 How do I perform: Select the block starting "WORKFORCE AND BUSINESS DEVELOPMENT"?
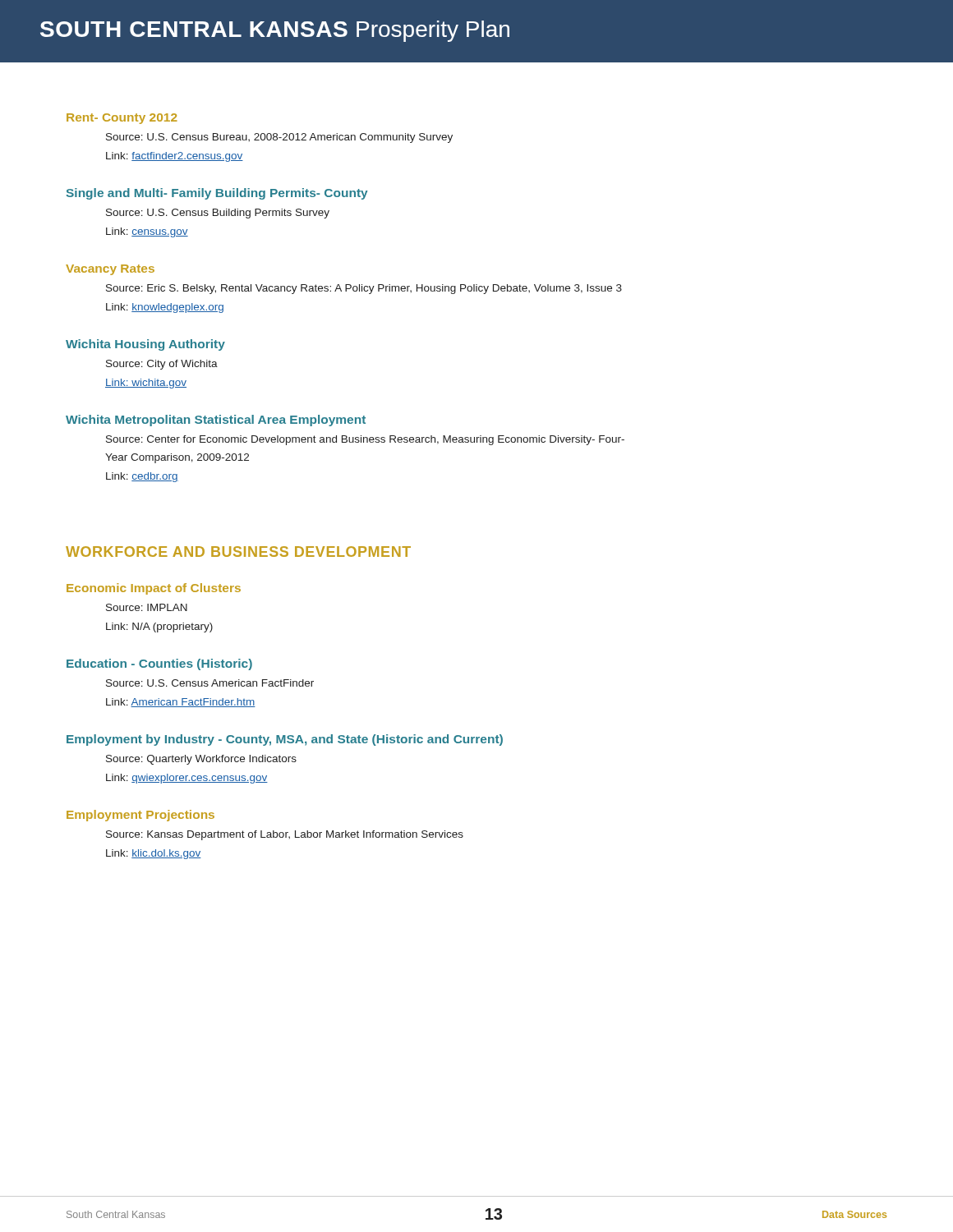point(239,552)
